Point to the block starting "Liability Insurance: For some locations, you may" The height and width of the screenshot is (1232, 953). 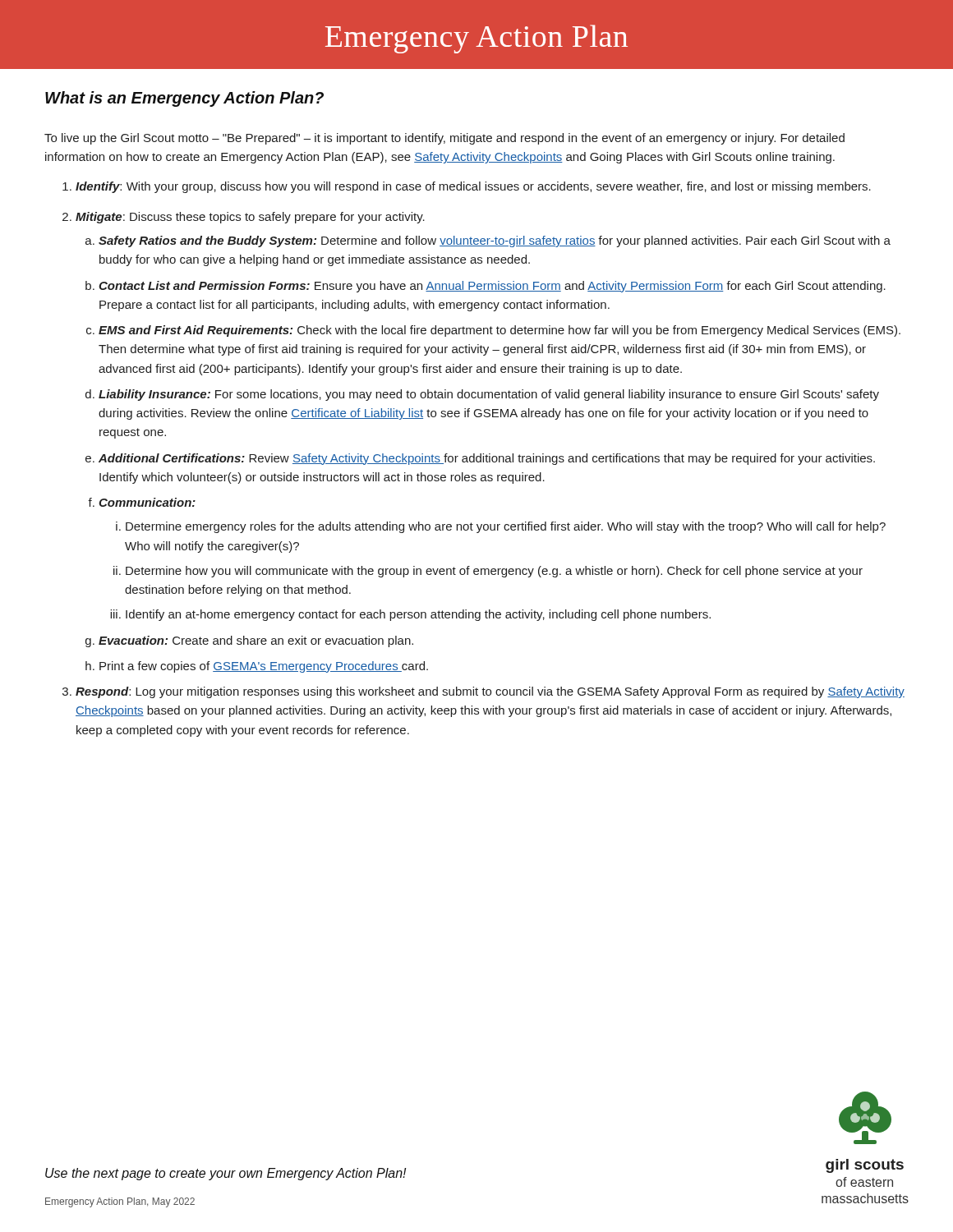click(489, 413)
